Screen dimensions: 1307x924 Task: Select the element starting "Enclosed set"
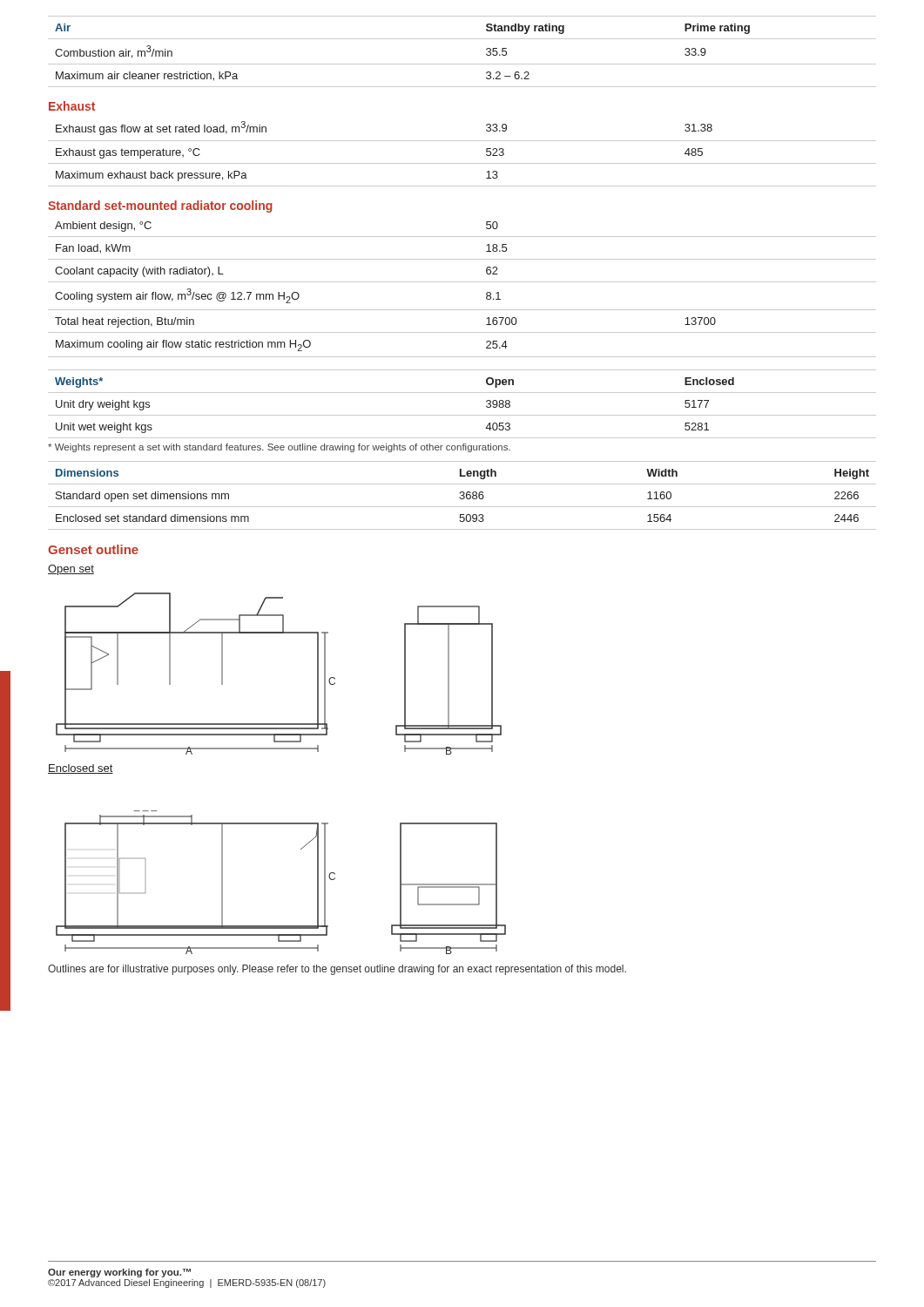(80, 768)
